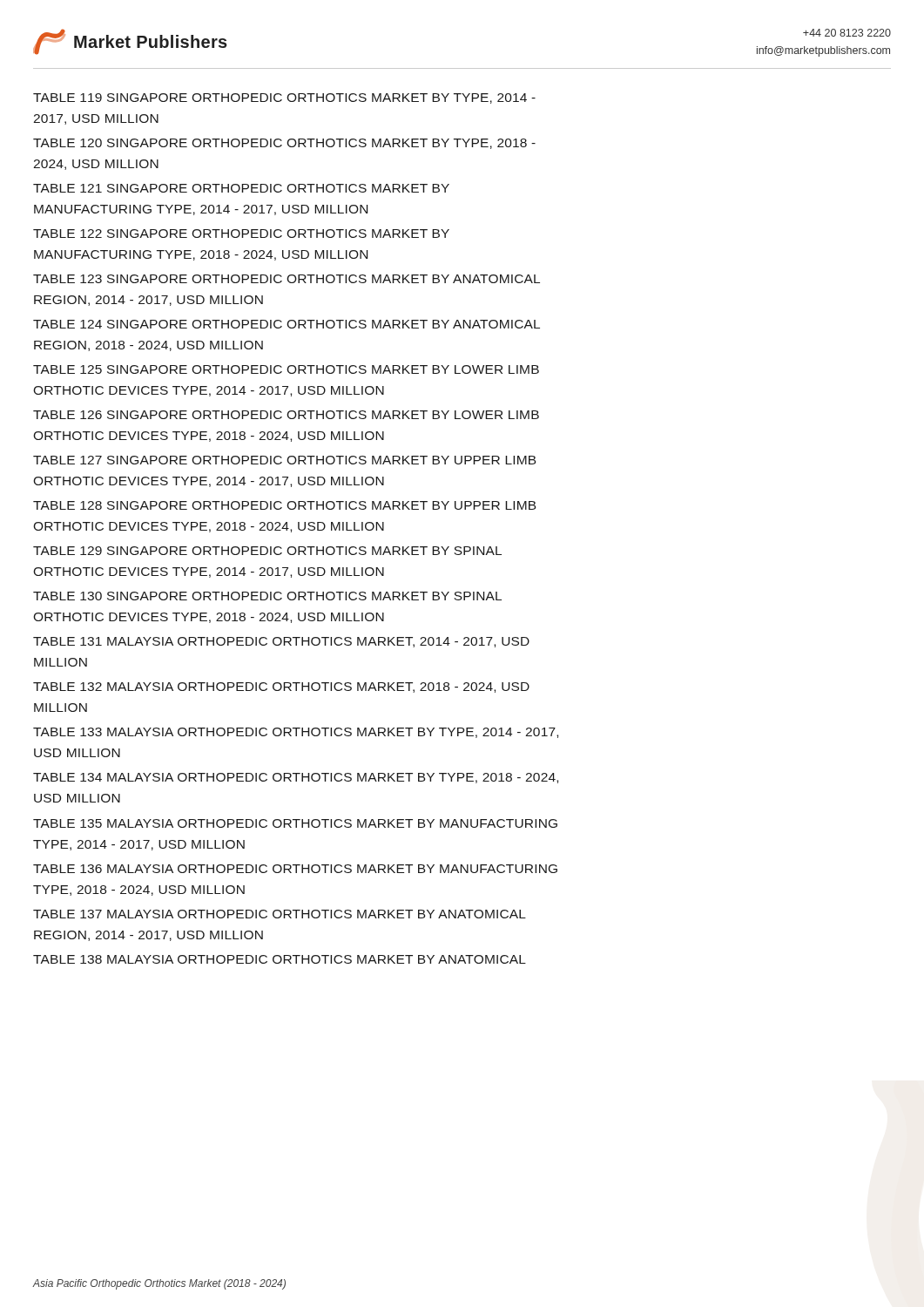Viewport: 924px width, 1307px height.
Task: Find the block starting "TABLE 125 SINGAPORE"
Action: coord(286,380)
